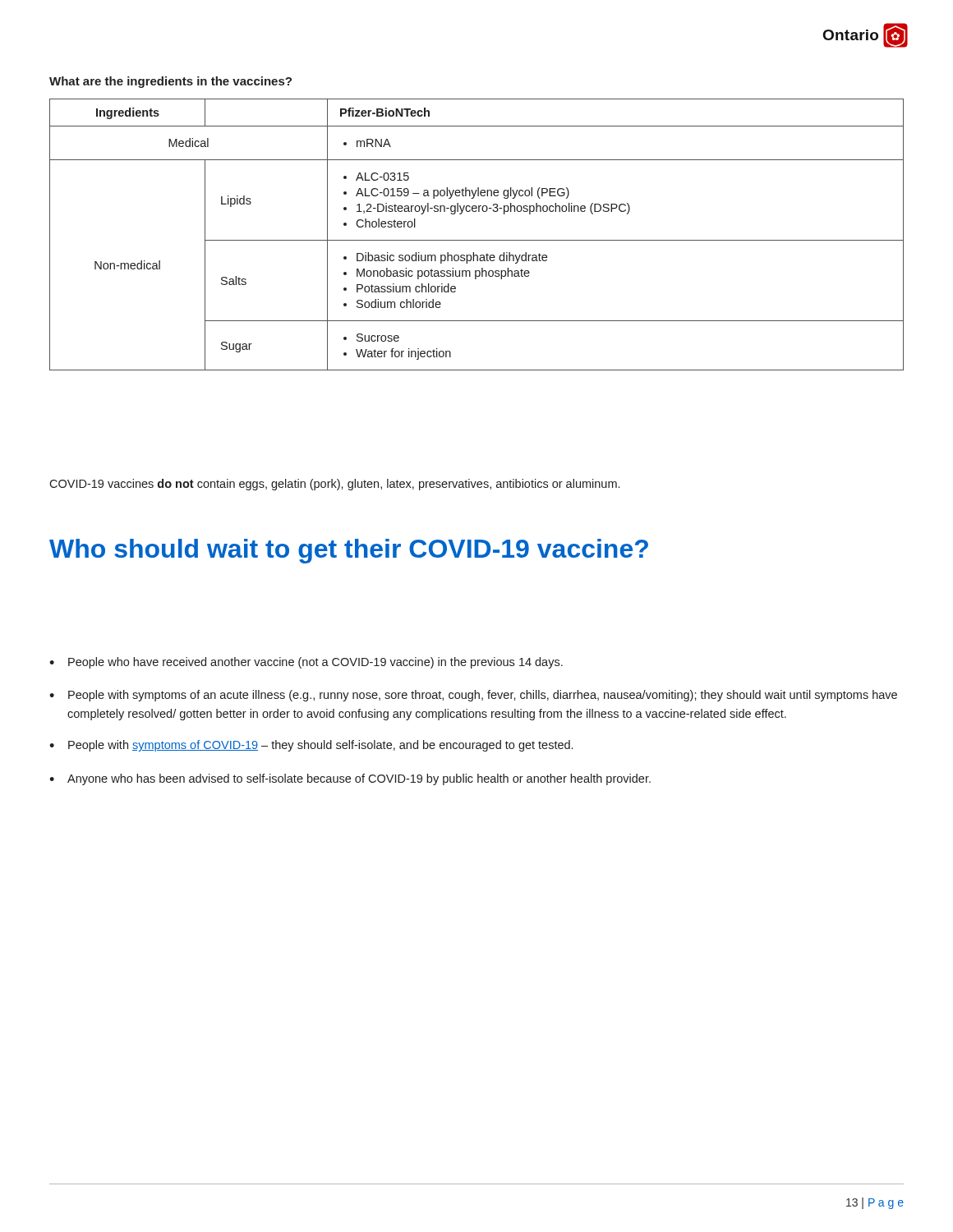Point to the block beginning "• People who have received another vaccine (not"

pos(476,663)
